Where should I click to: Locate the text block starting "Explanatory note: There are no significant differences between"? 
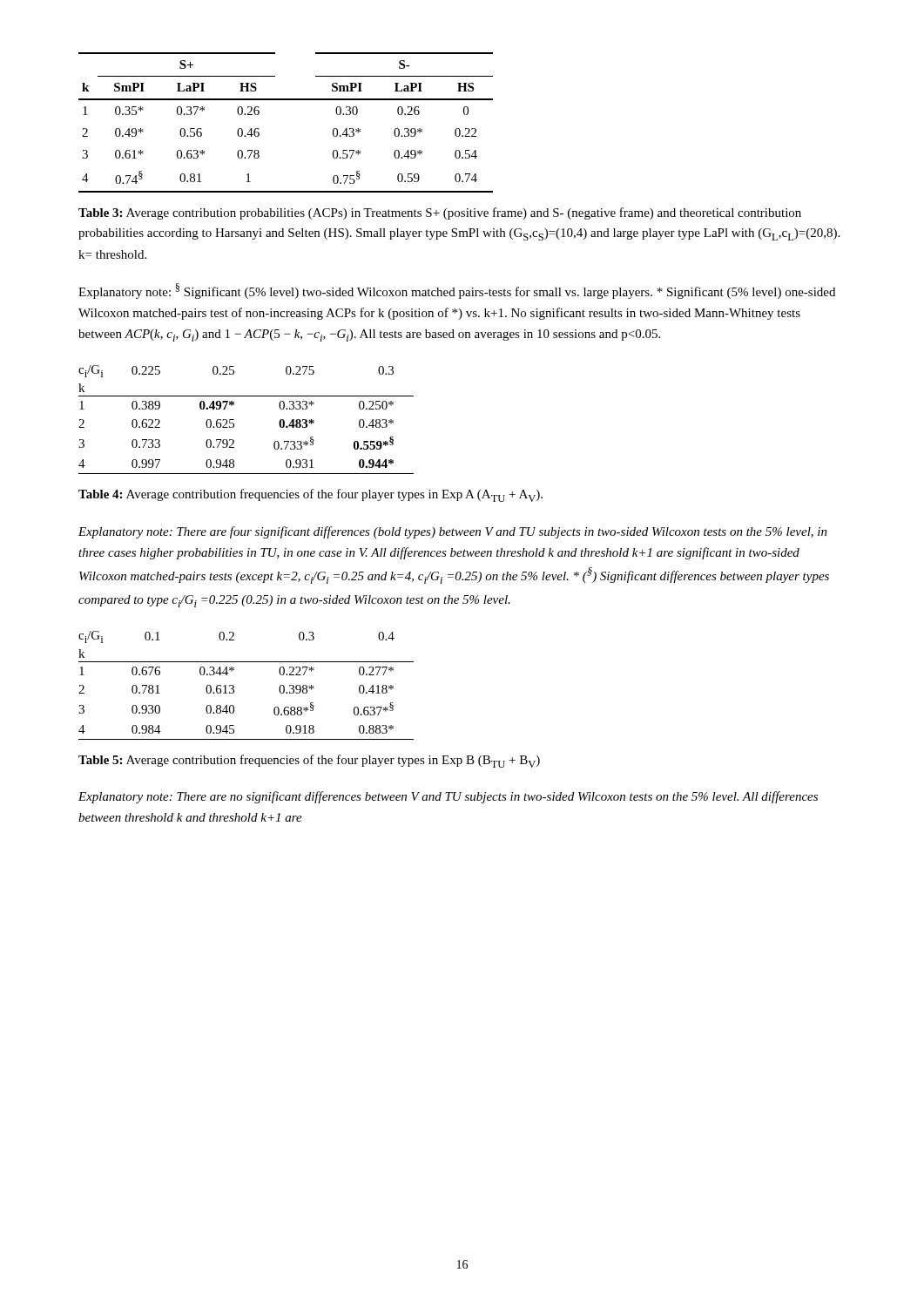click(x=448, y=807)
